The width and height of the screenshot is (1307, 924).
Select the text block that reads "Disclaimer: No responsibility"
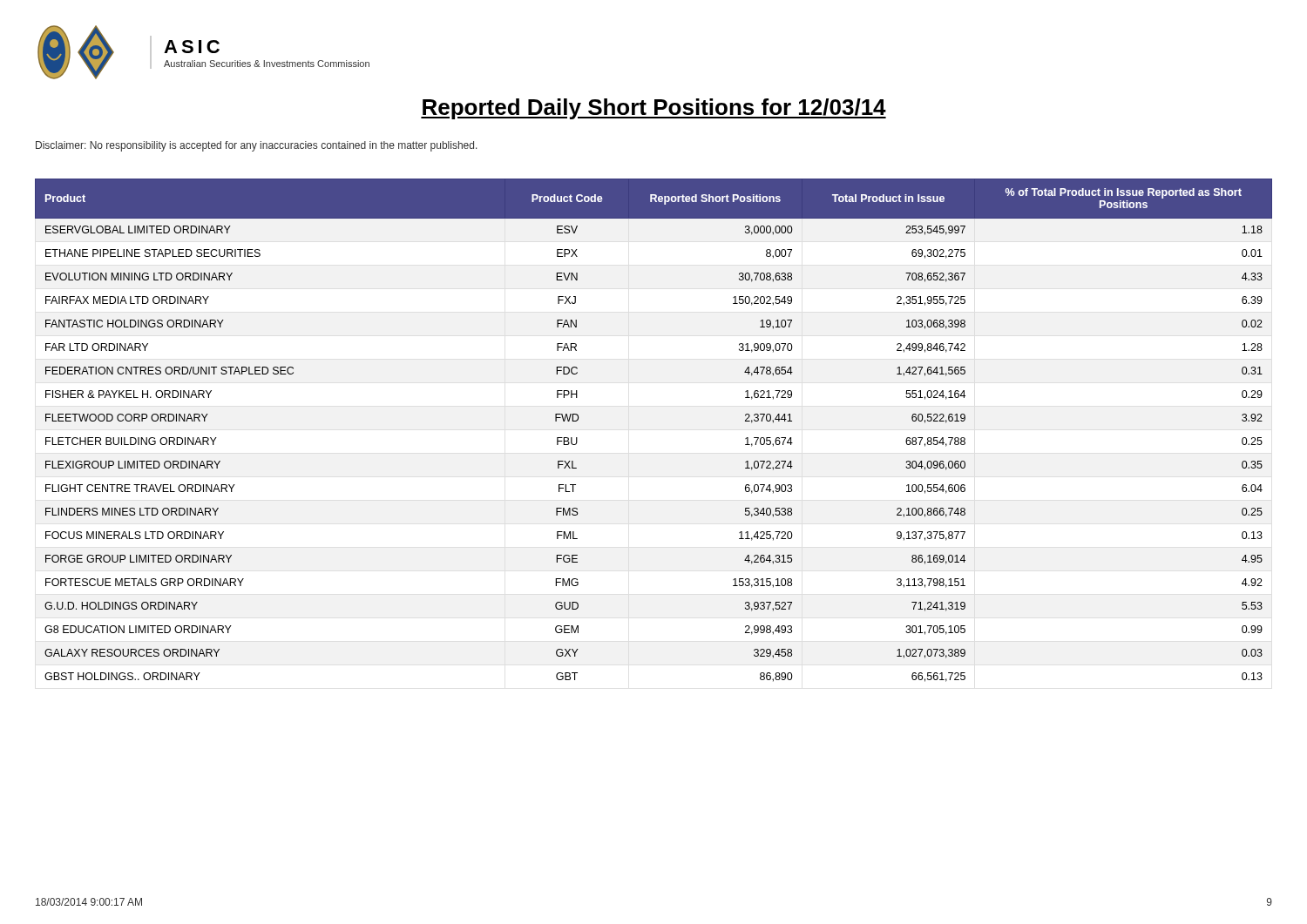pyautogui.click(x=256, y=145)
